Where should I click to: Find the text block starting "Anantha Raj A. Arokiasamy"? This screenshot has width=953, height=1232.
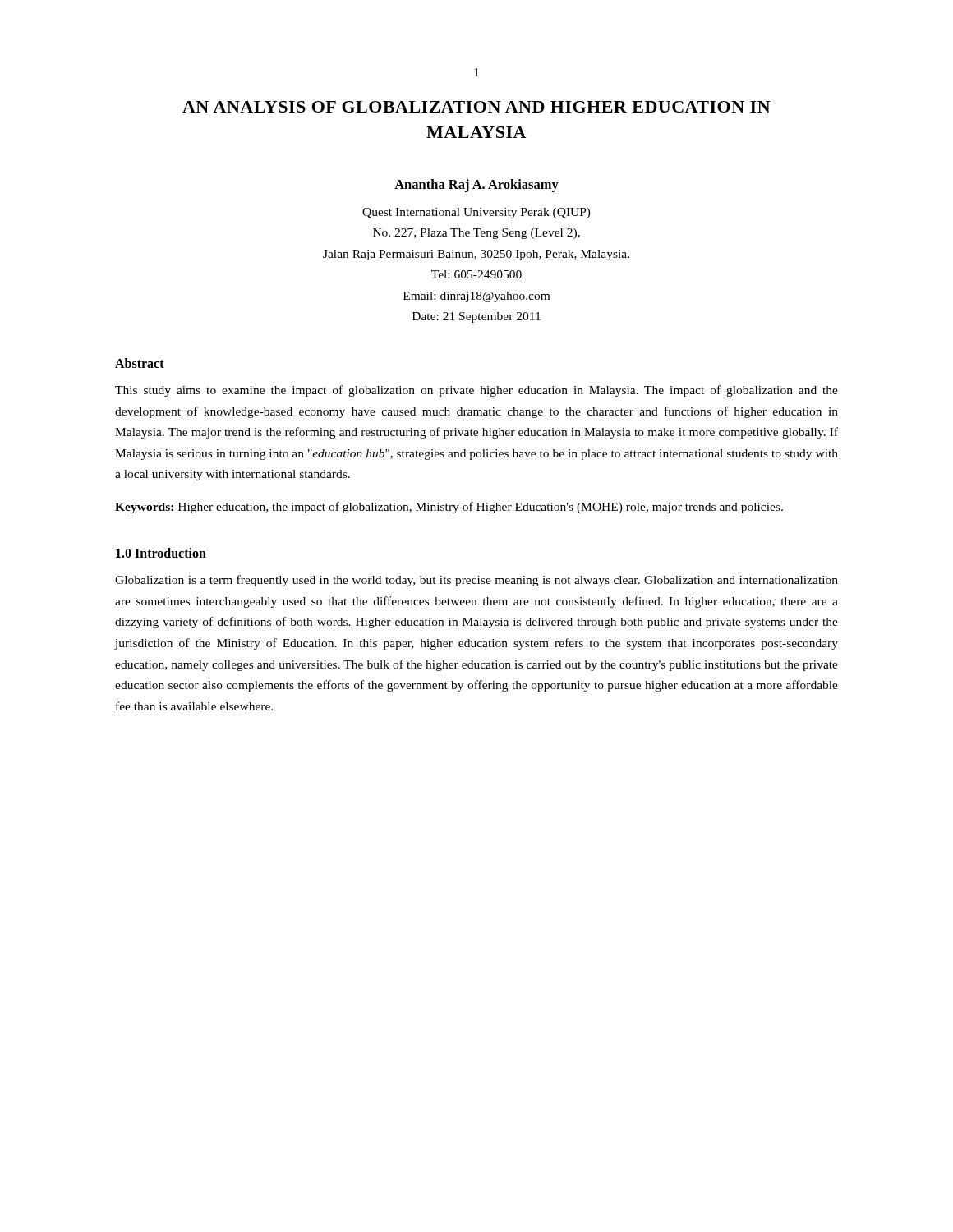(x=476, y=252)
